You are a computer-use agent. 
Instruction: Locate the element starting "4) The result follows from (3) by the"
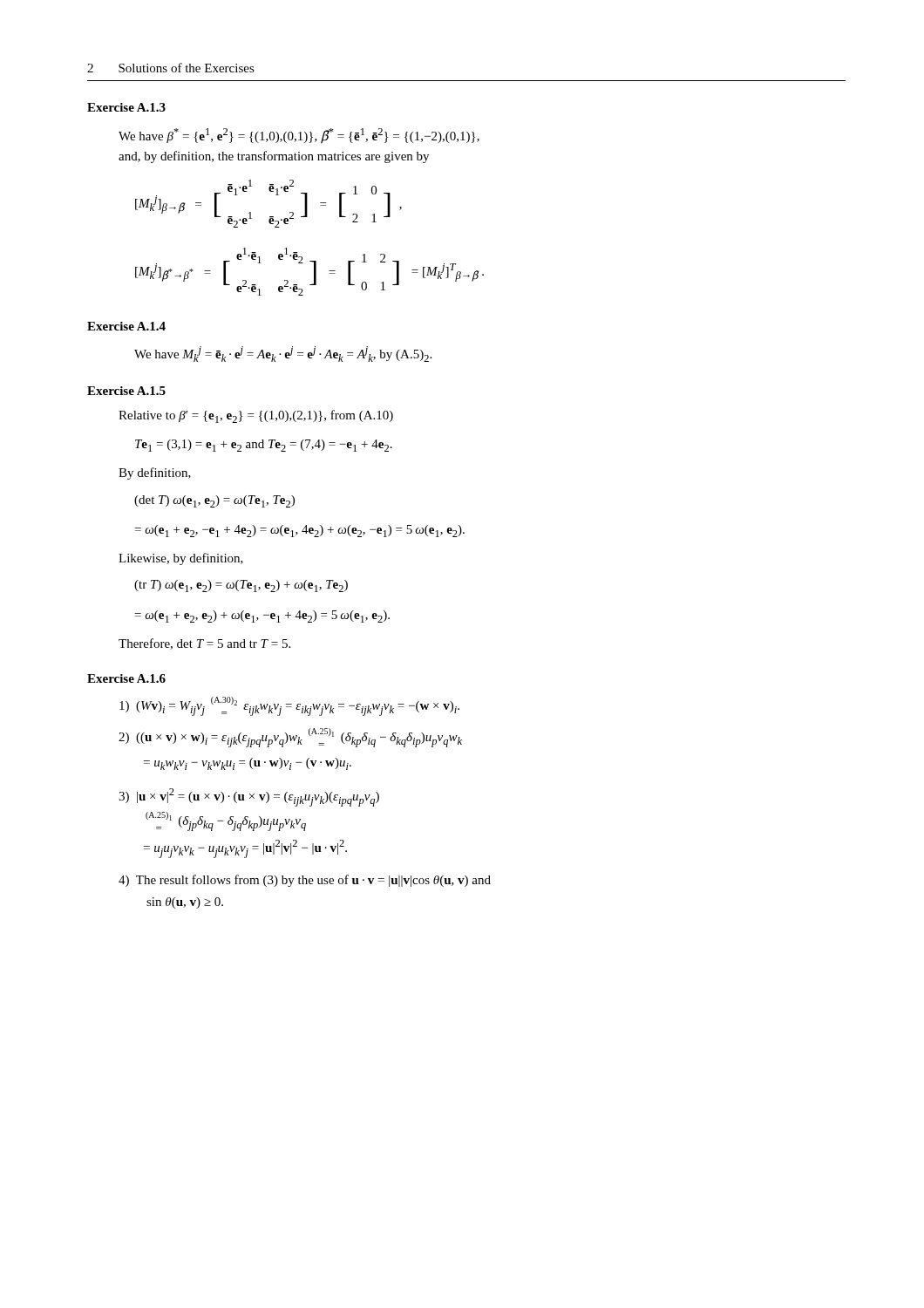305,891
